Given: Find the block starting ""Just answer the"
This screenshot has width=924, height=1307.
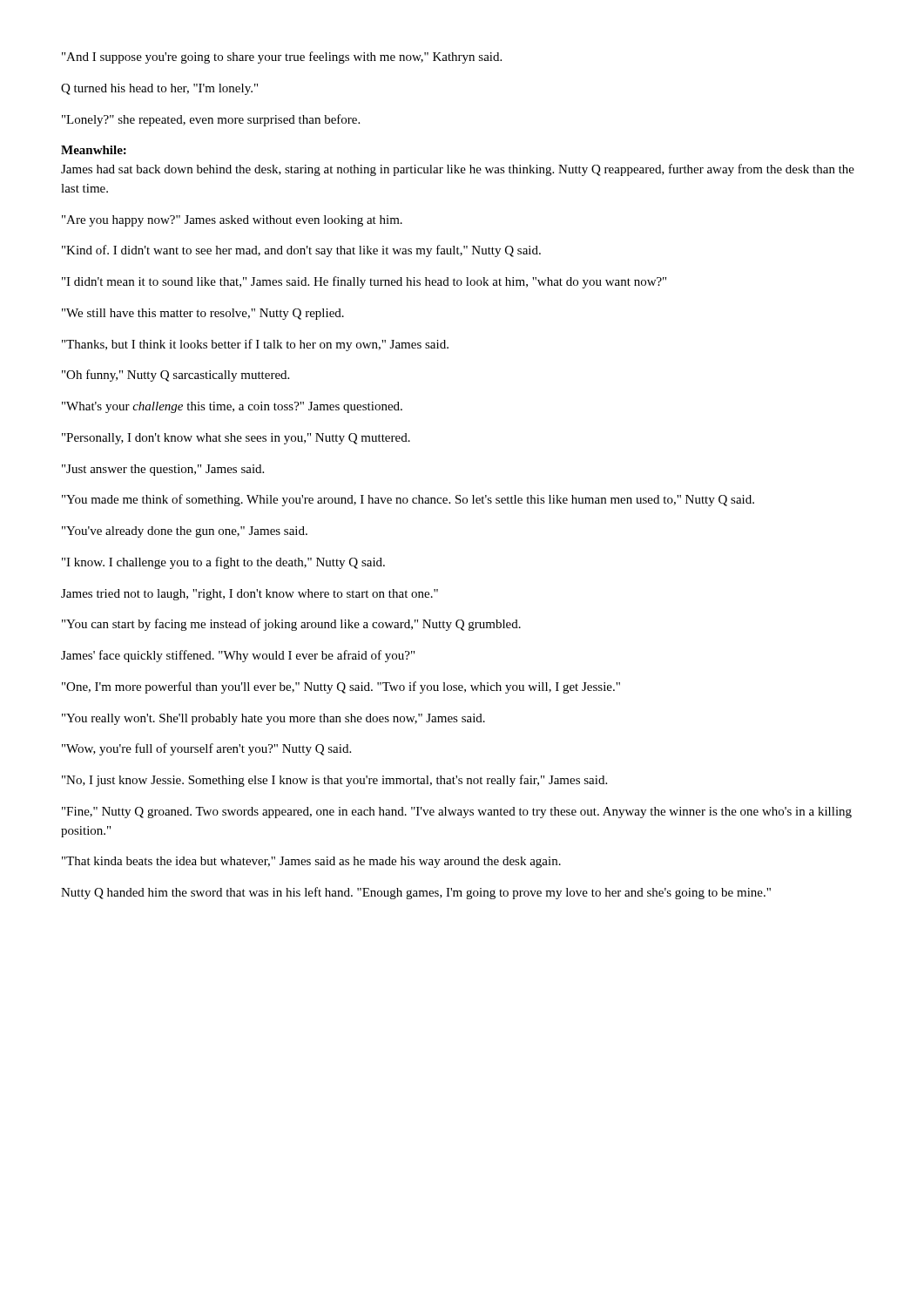Looking at the screenshot, I should point(163,468).
